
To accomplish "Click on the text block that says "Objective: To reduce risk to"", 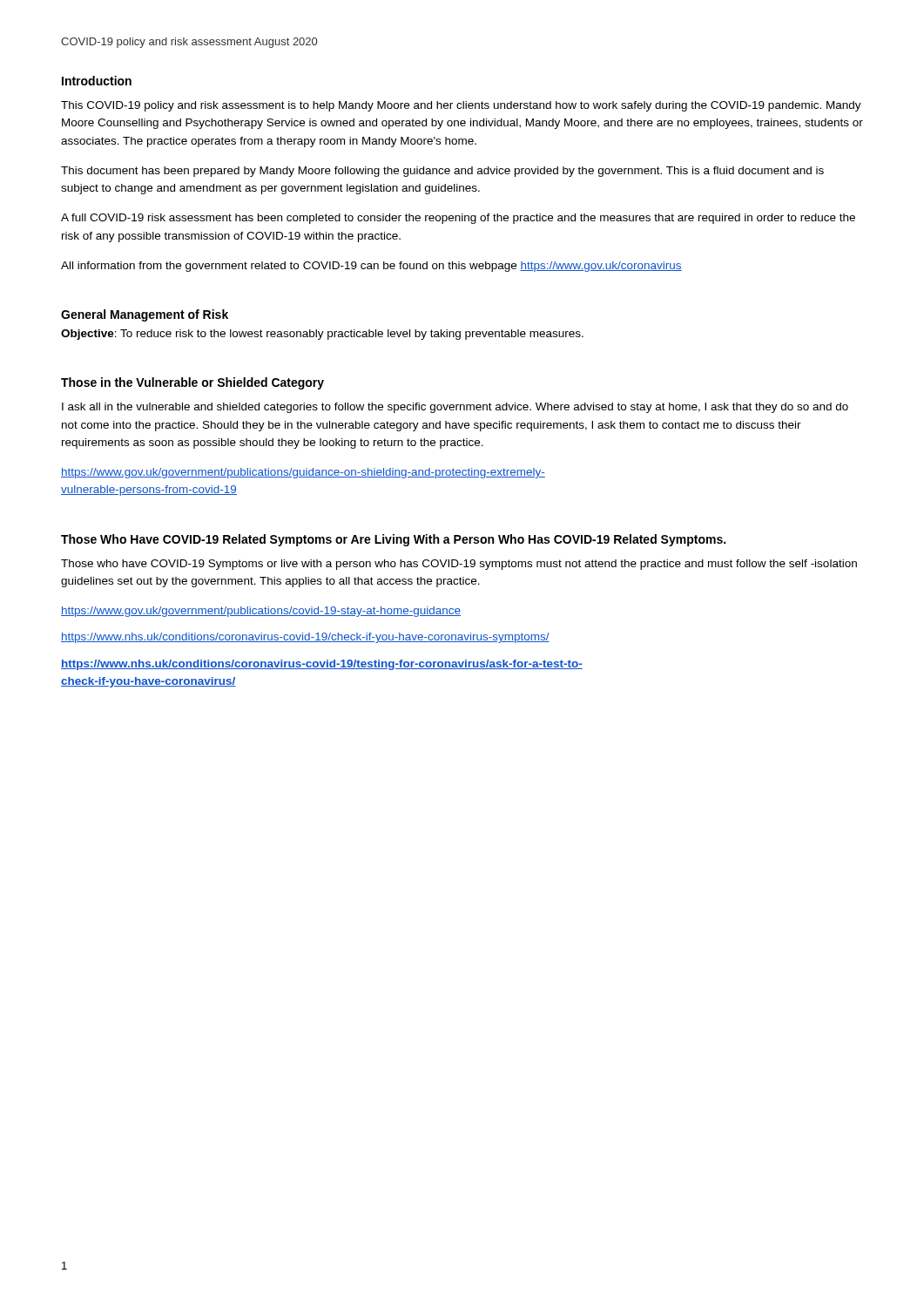I will (323, 333).
